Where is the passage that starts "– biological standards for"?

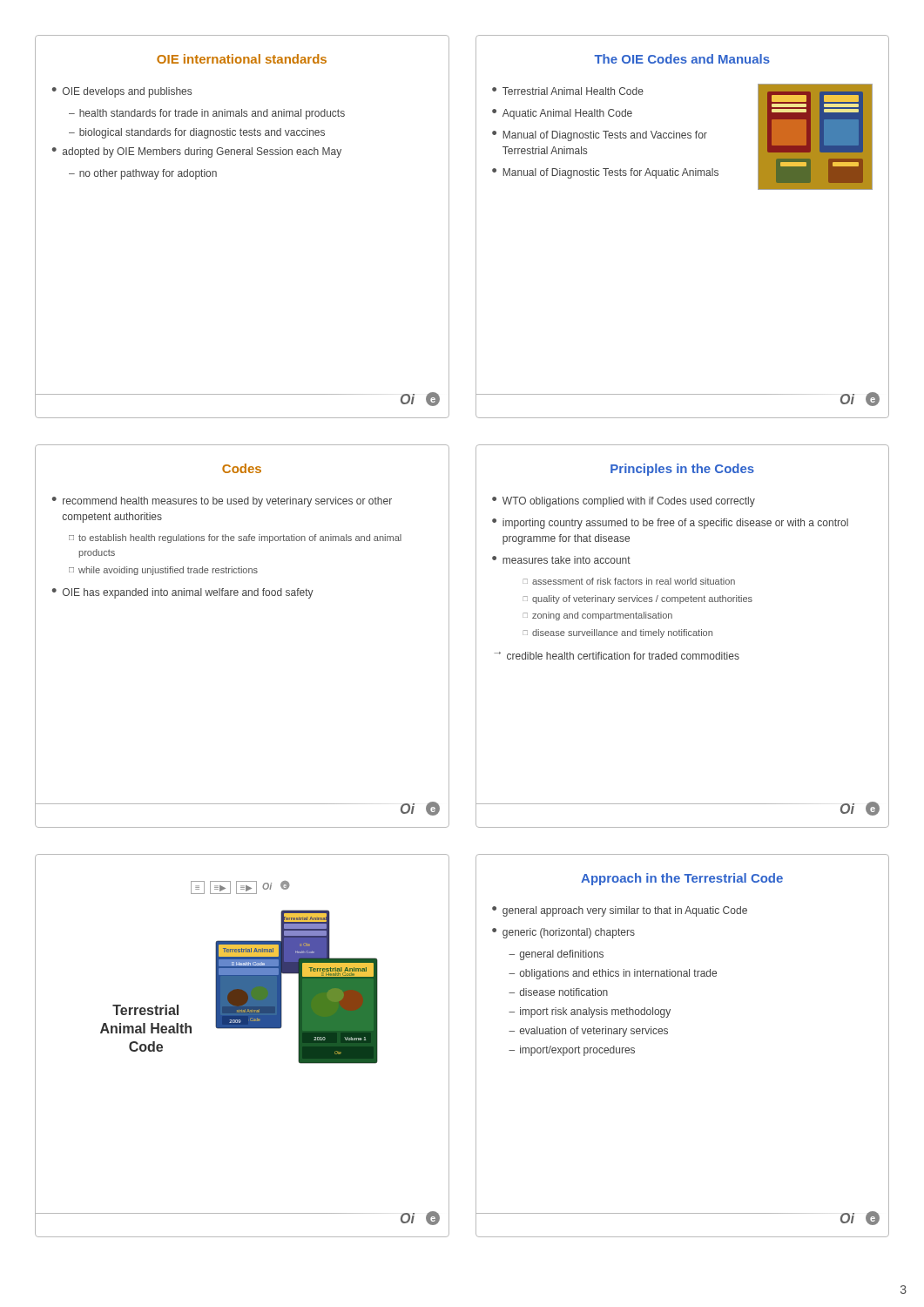[251, 132]
